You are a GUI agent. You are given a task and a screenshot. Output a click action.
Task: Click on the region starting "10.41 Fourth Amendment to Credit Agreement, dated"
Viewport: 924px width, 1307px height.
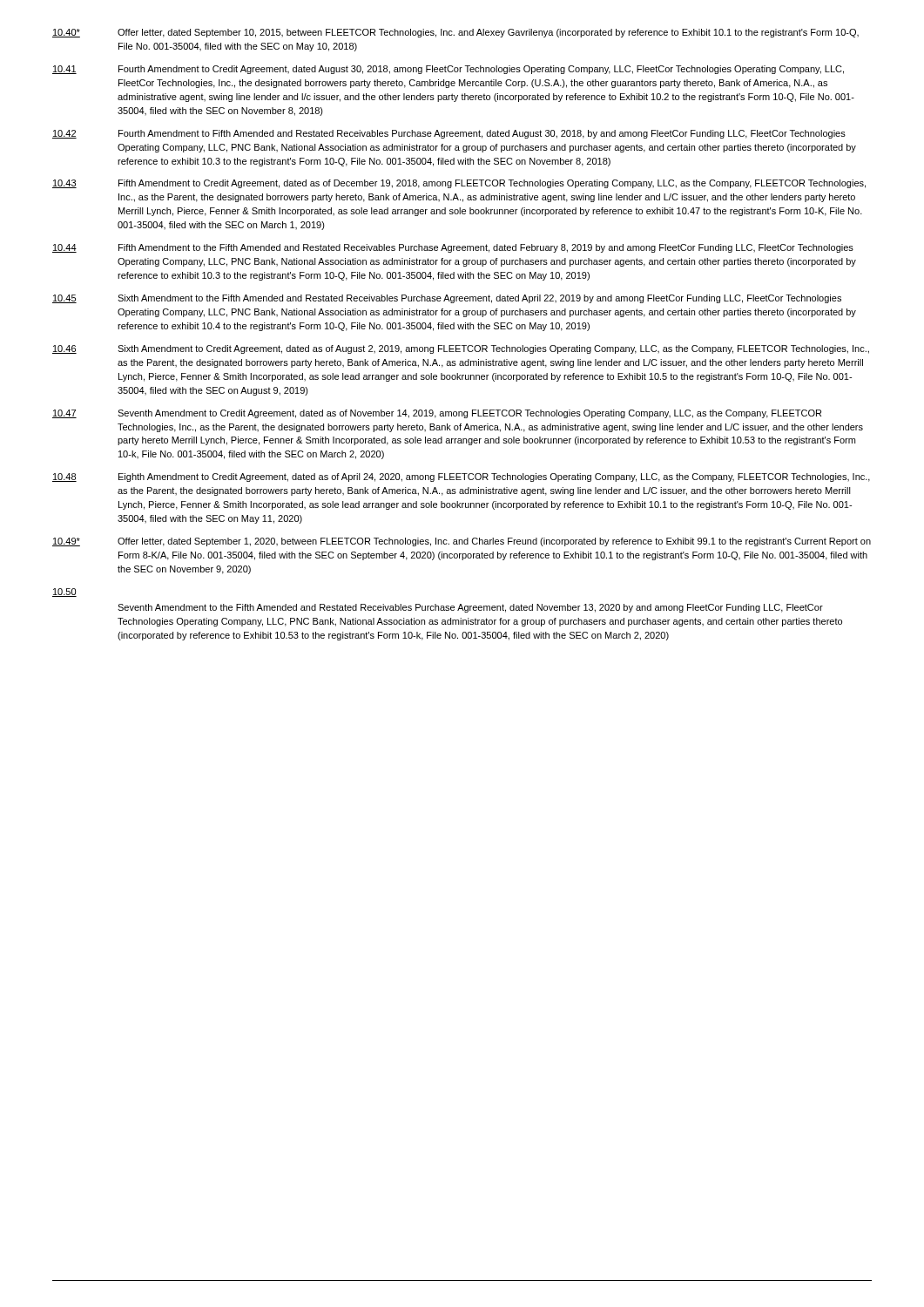pyautogui.click(x=462, y=90)
